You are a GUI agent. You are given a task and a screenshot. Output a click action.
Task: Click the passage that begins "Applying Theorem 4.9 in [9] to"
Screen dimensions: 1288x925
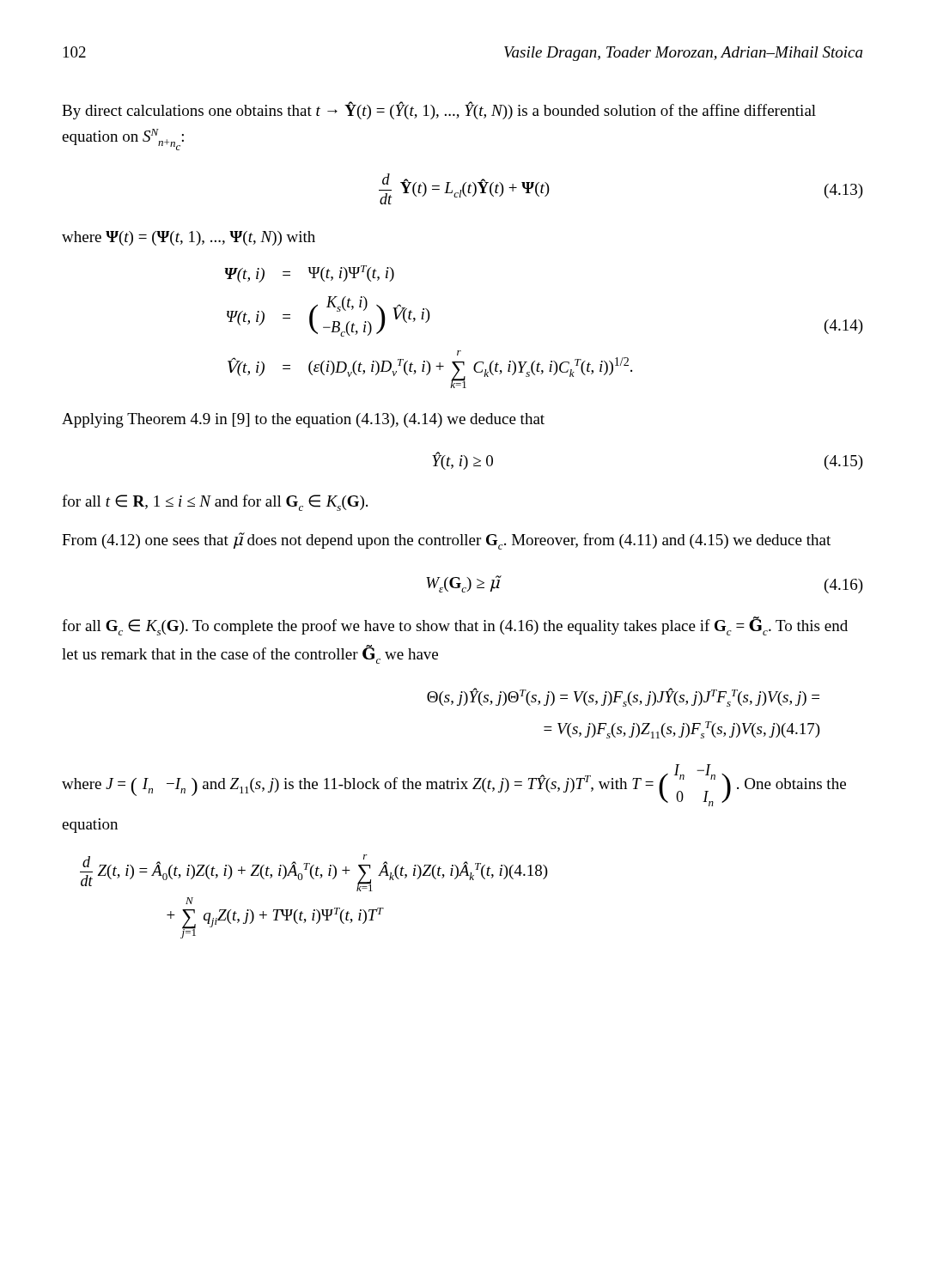[303, 419]
